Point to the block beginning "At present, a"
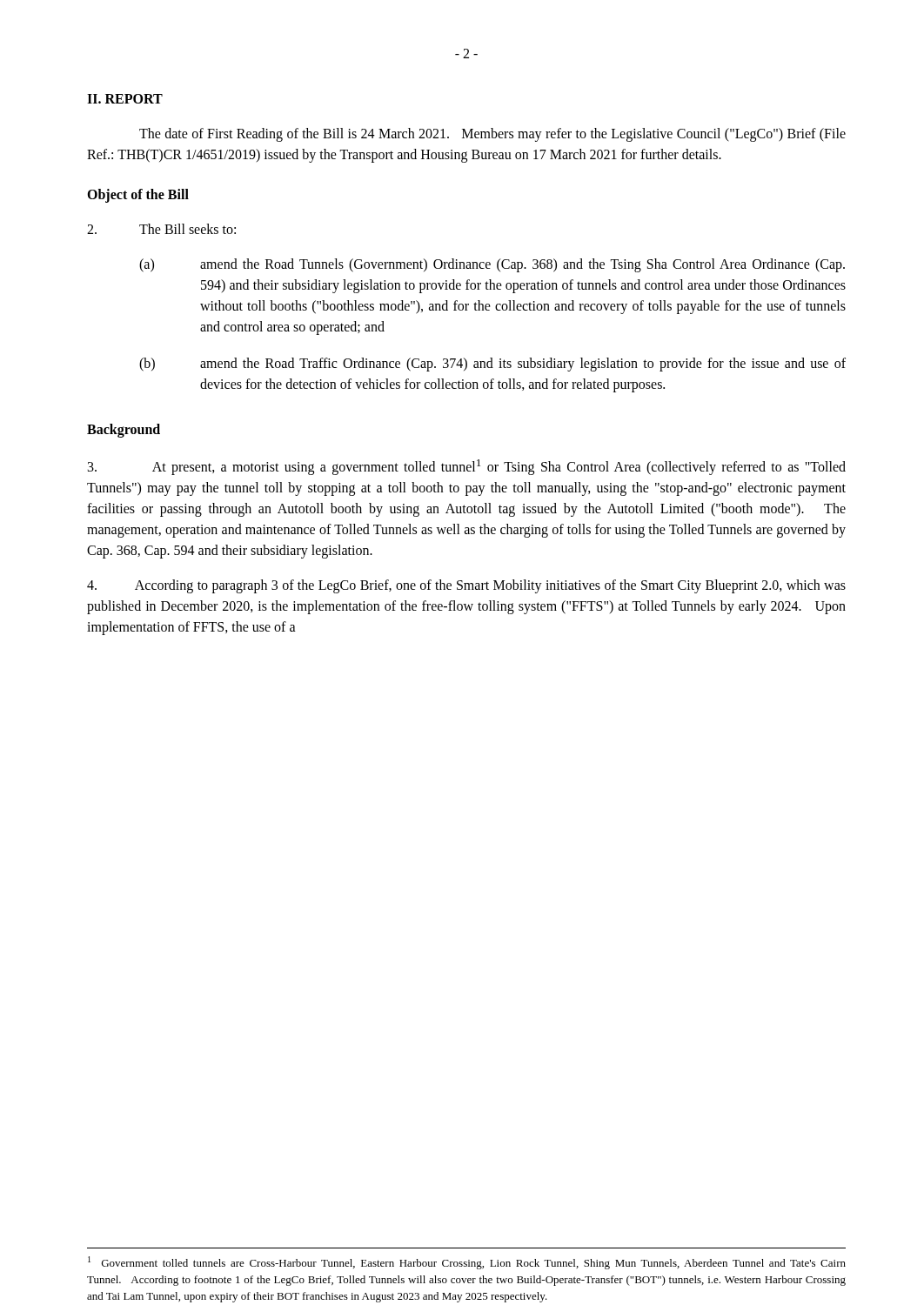The height and width of the screenshot is (1305, 924). [466, 507]
